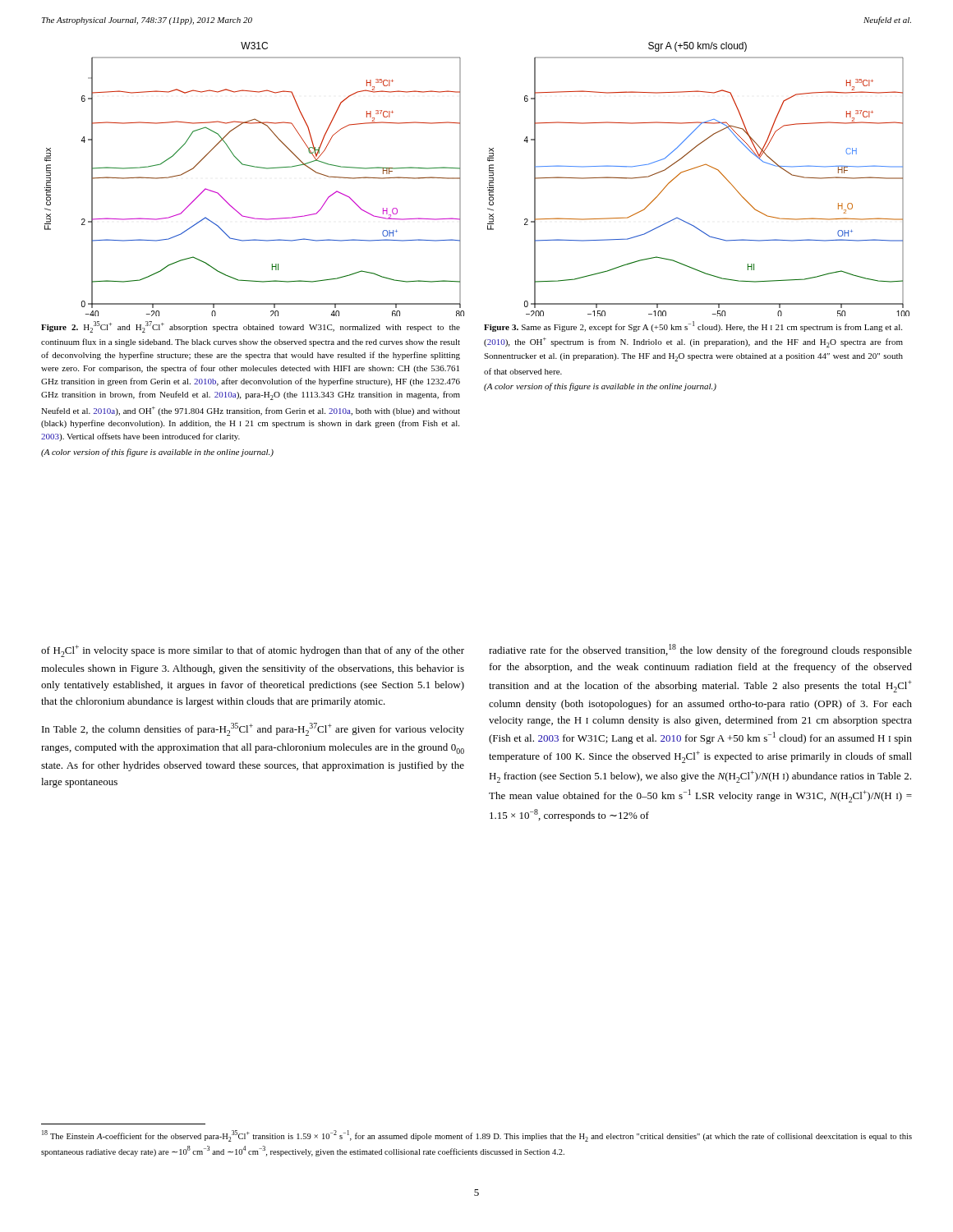This screenshot has width=953, height=1232.
Task: Where is the caption that starts "Figure 3. Same"?
Action: click(693, 348)
